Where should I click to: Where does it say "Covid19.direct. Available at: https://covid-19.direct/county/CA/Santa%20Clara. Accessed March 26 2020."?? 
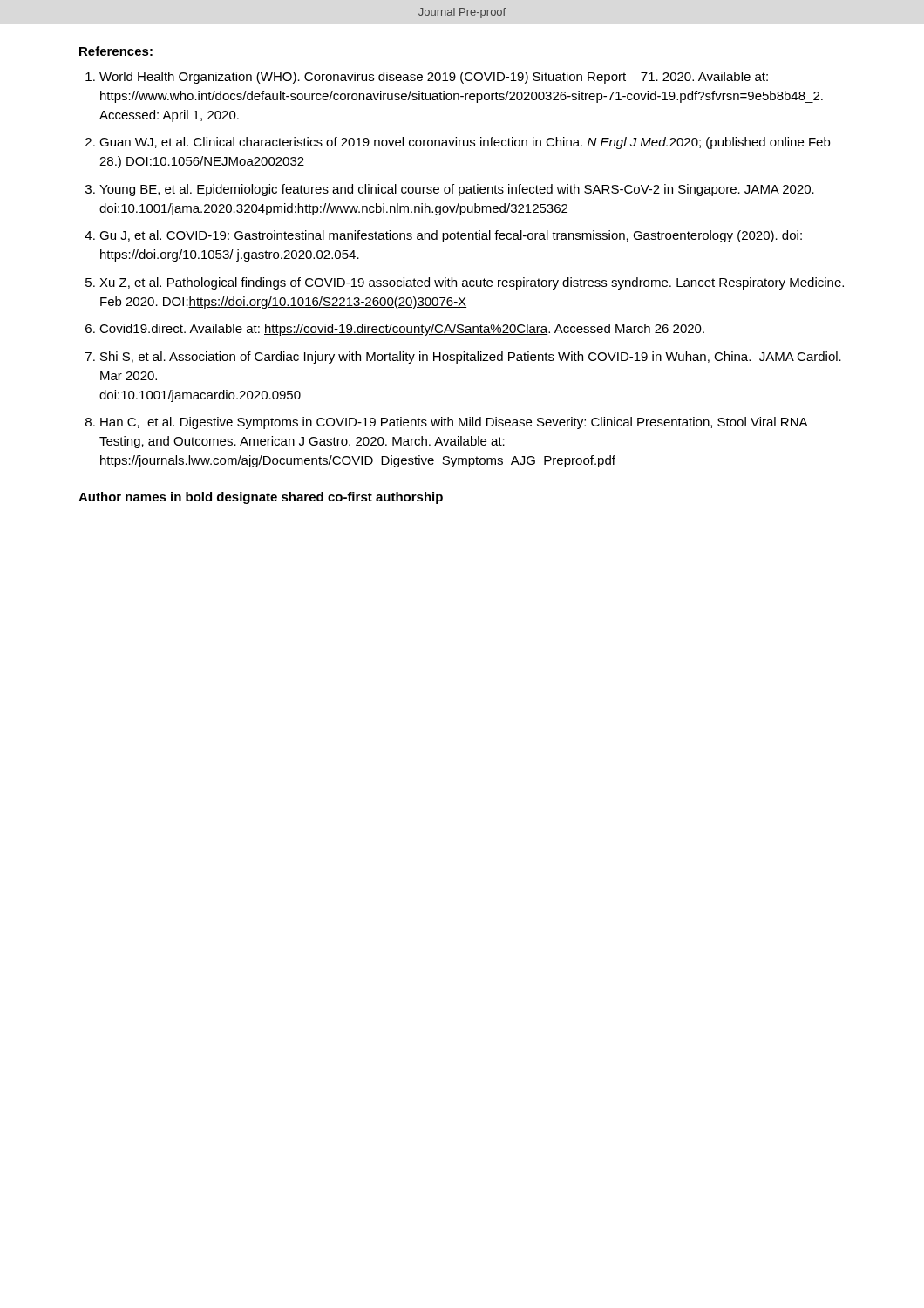402,329
